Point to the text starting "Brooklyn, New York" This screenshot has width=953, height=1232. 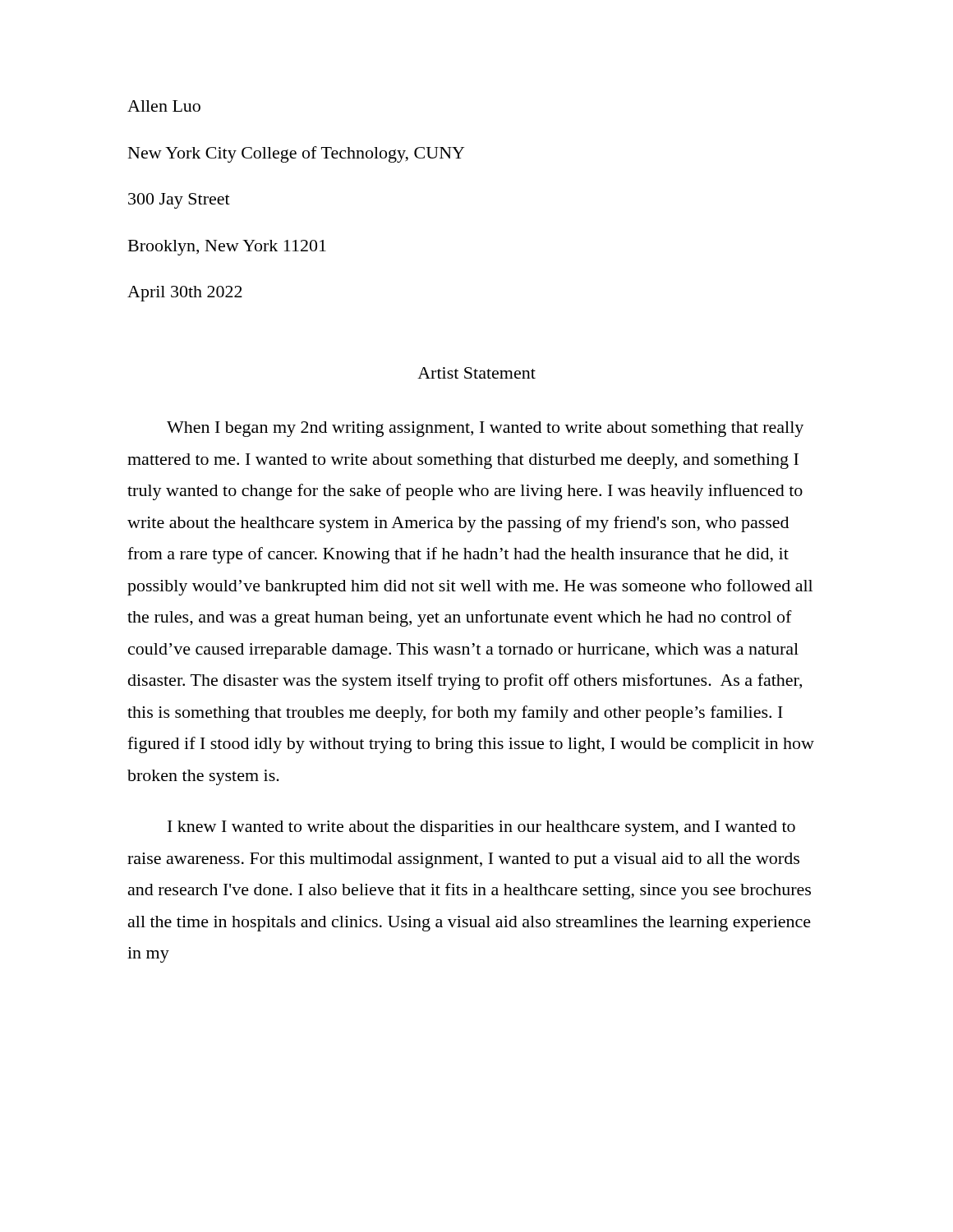227,248
